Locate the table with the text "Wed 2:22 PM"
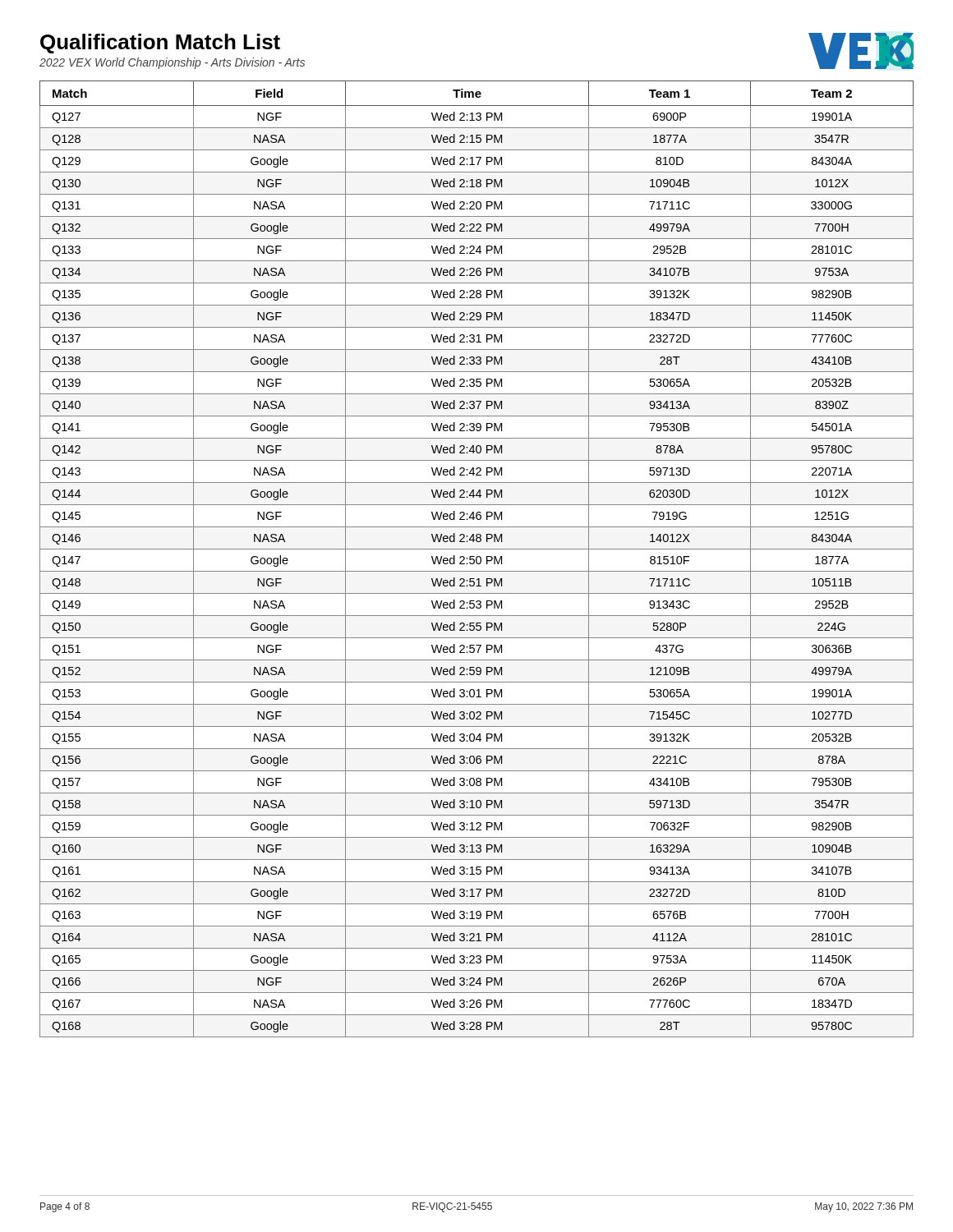This screenshot has height=1232, width=953. point(476,559)
